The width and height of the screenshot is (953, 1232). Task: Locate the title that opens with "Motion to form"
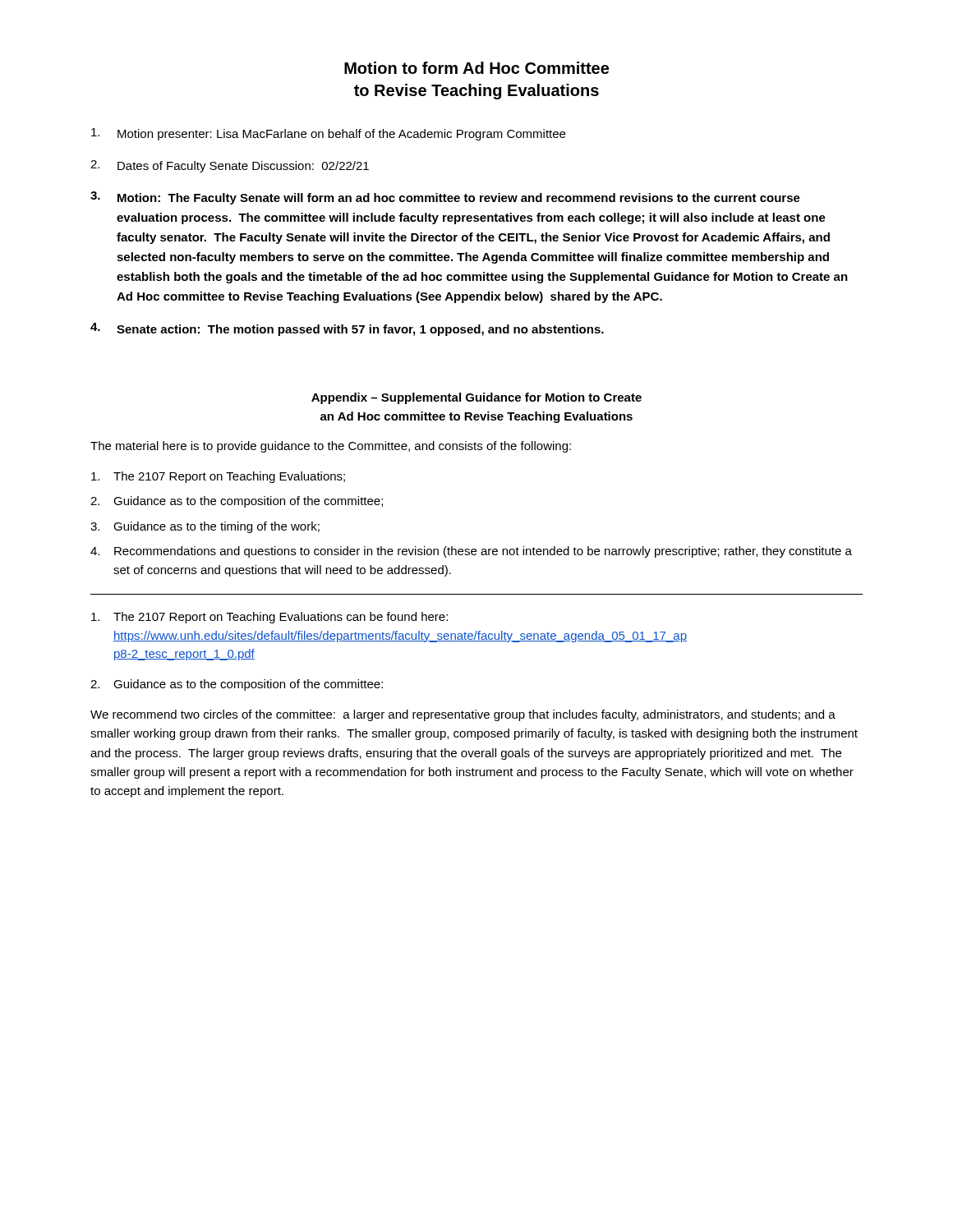476,80
